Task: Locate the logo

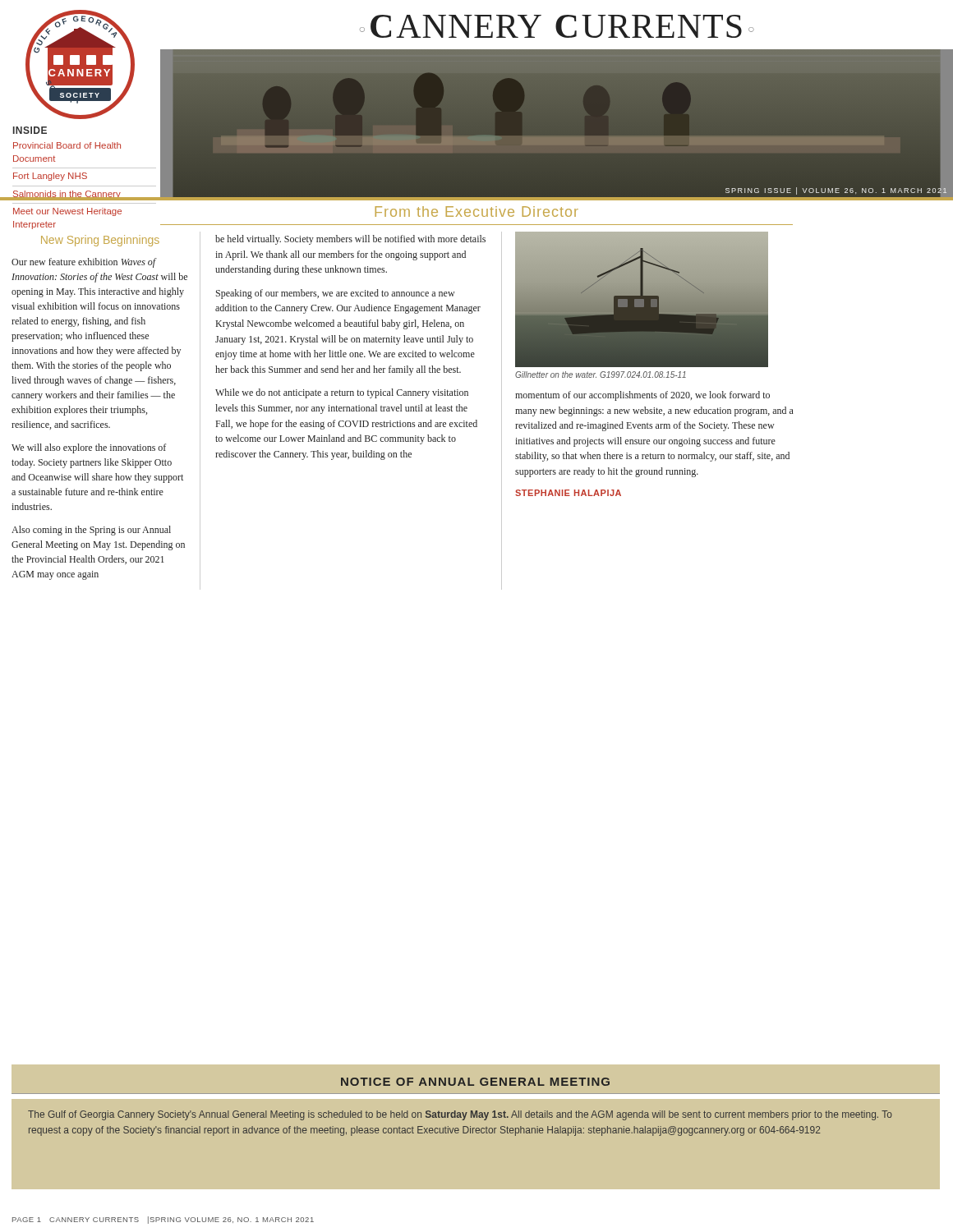Action: [80, 64]
